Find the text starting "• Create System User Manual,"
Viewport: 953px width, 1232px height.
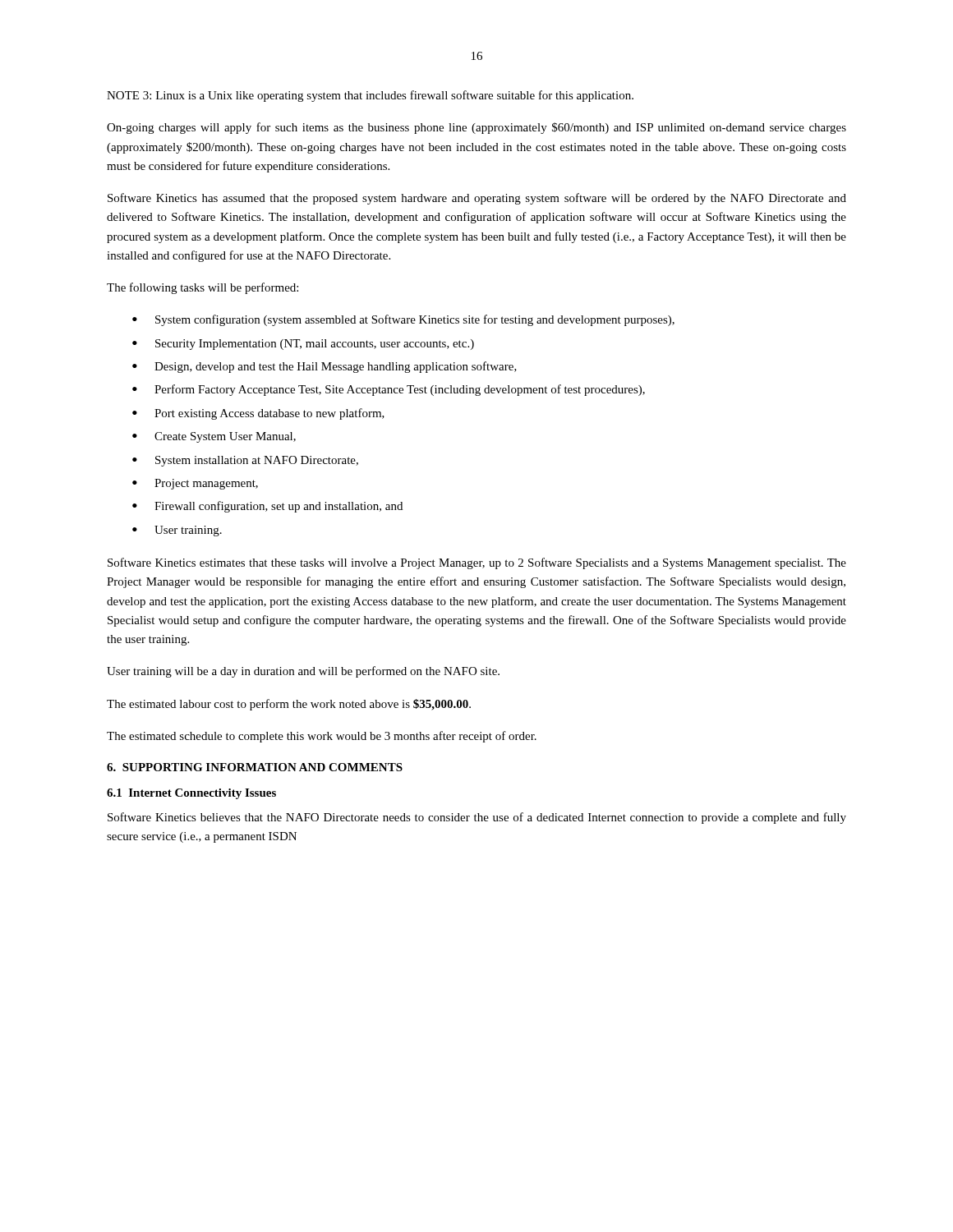214,437
